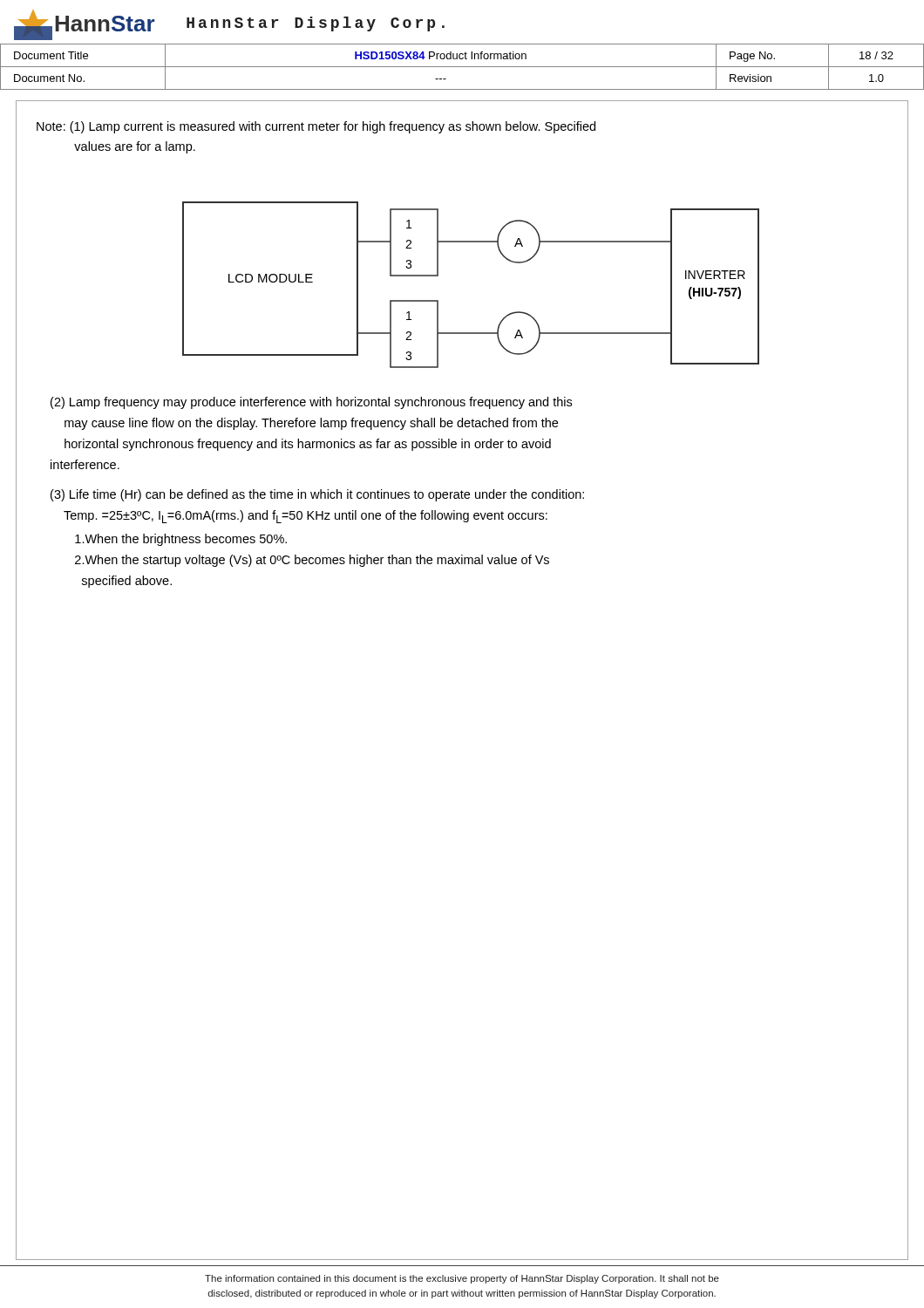Click on the schematic
The height and width of the screenshot is (1308, 924).
[x=462, y=277]
